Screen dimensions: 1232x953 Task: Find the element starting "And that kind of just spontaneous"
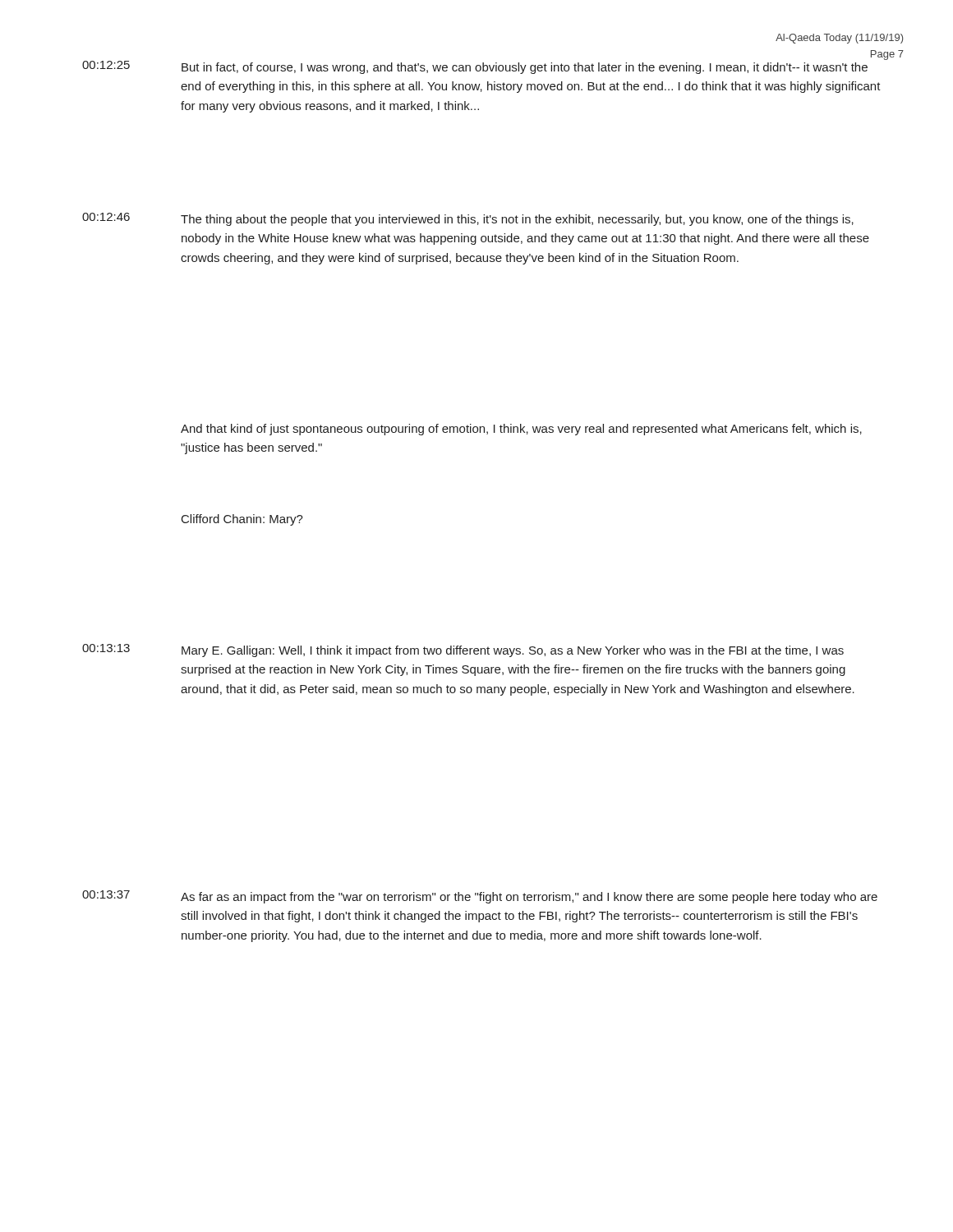tap(534, 438)
